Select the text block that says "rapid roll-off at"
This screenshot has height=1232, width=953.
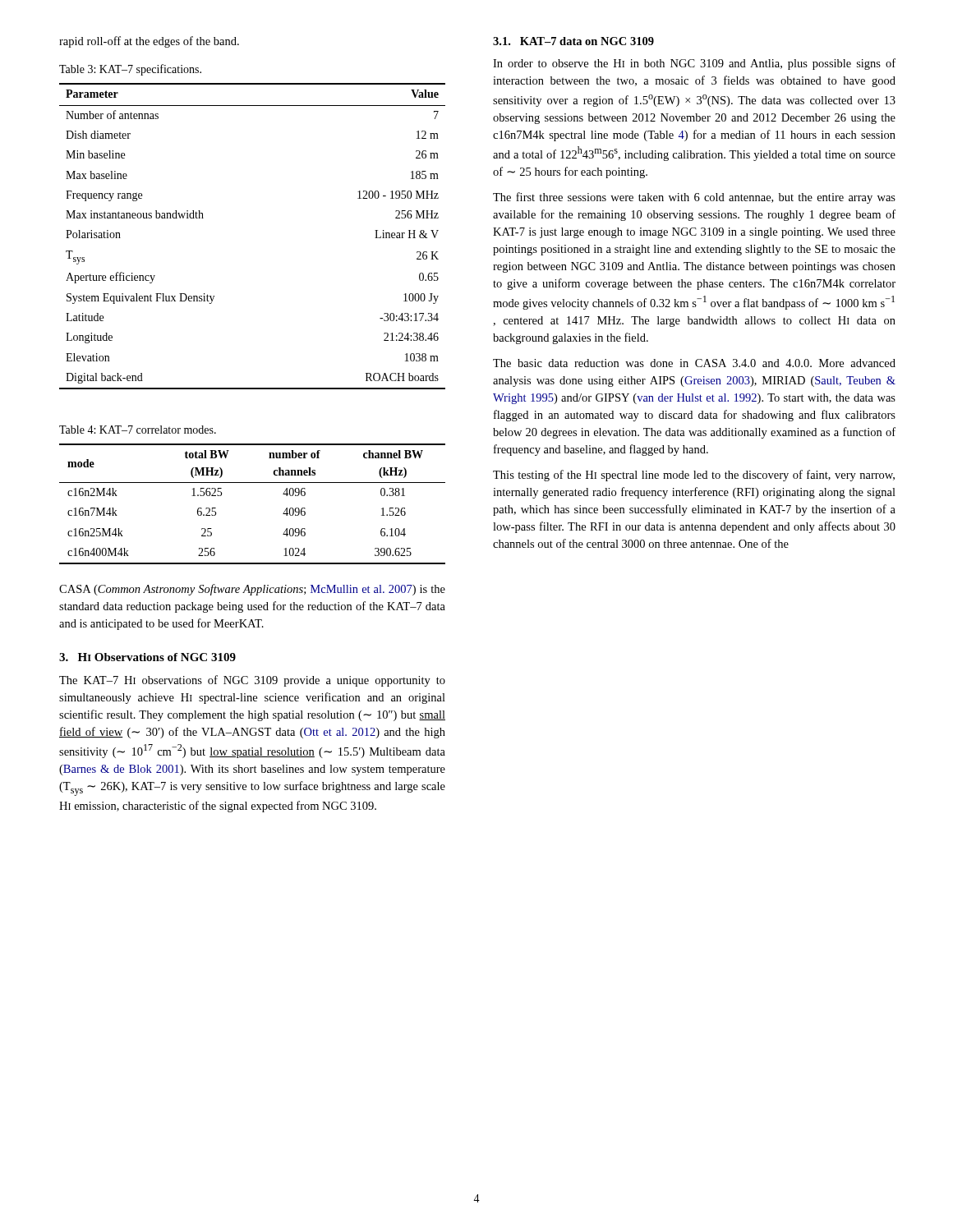coord(149,41)
